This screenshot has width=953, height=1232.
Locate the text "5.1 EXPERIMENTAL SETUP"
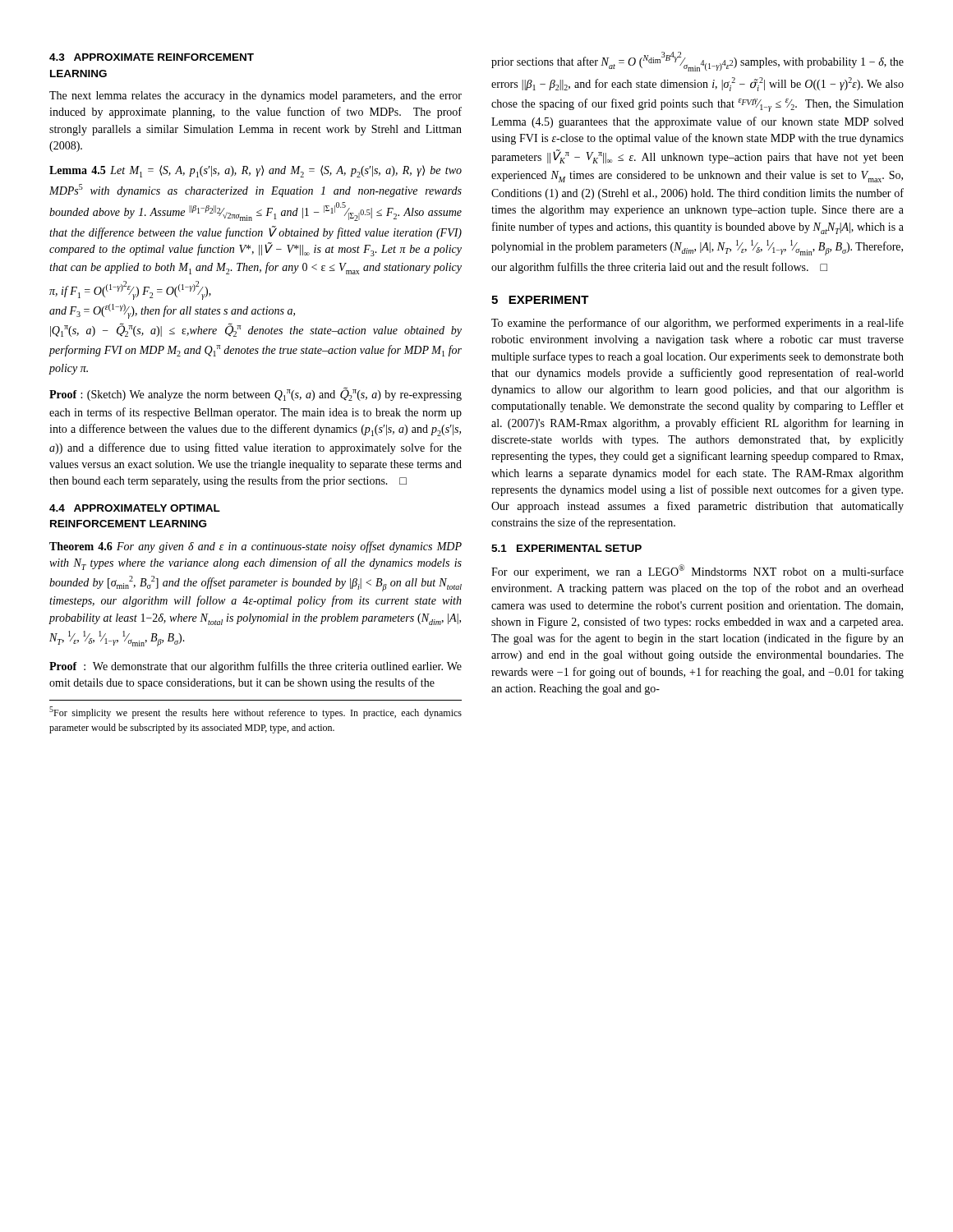[566, 548]
